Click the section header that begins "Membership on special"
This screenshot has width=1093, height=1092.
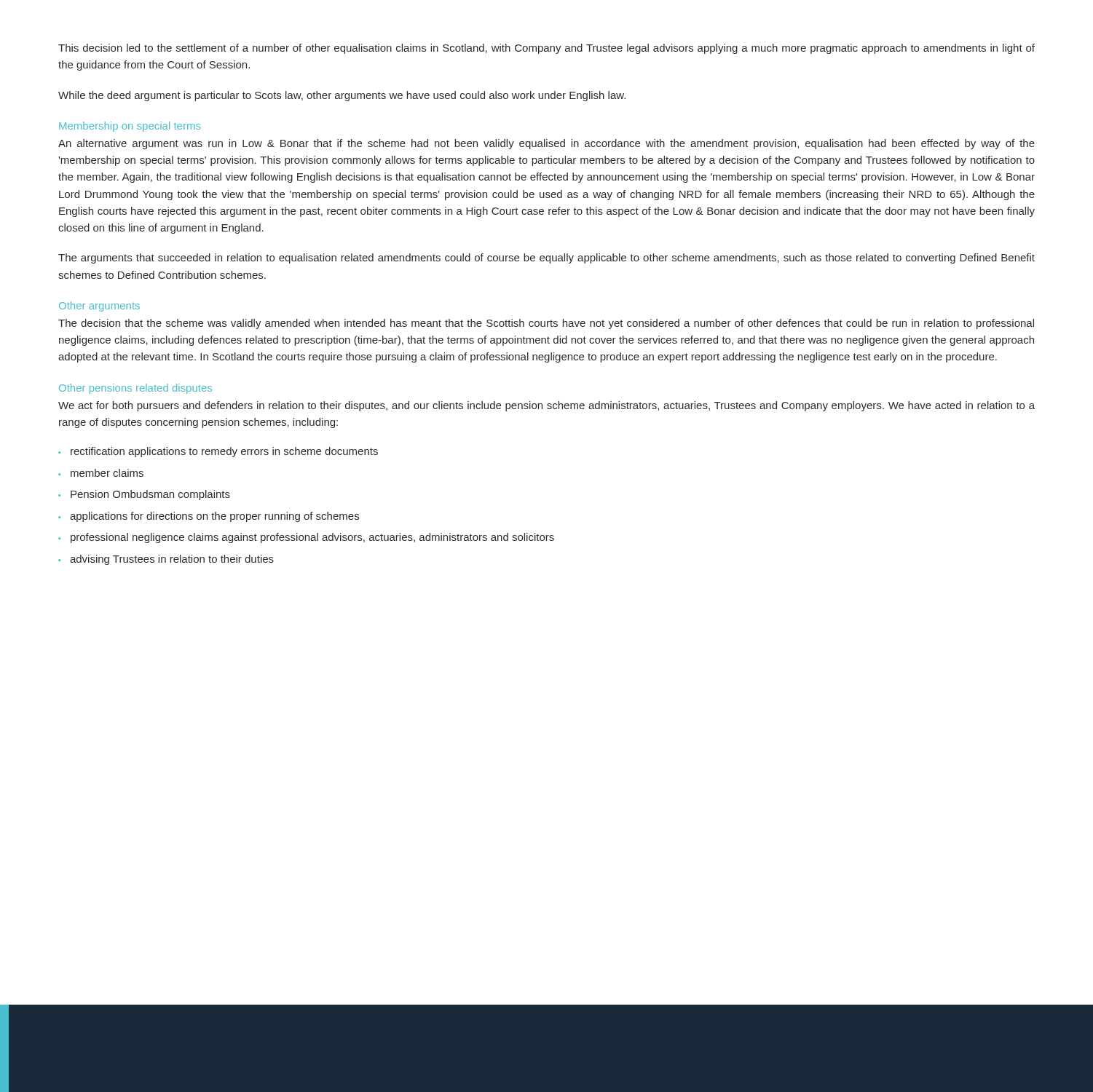coord(130,125)
